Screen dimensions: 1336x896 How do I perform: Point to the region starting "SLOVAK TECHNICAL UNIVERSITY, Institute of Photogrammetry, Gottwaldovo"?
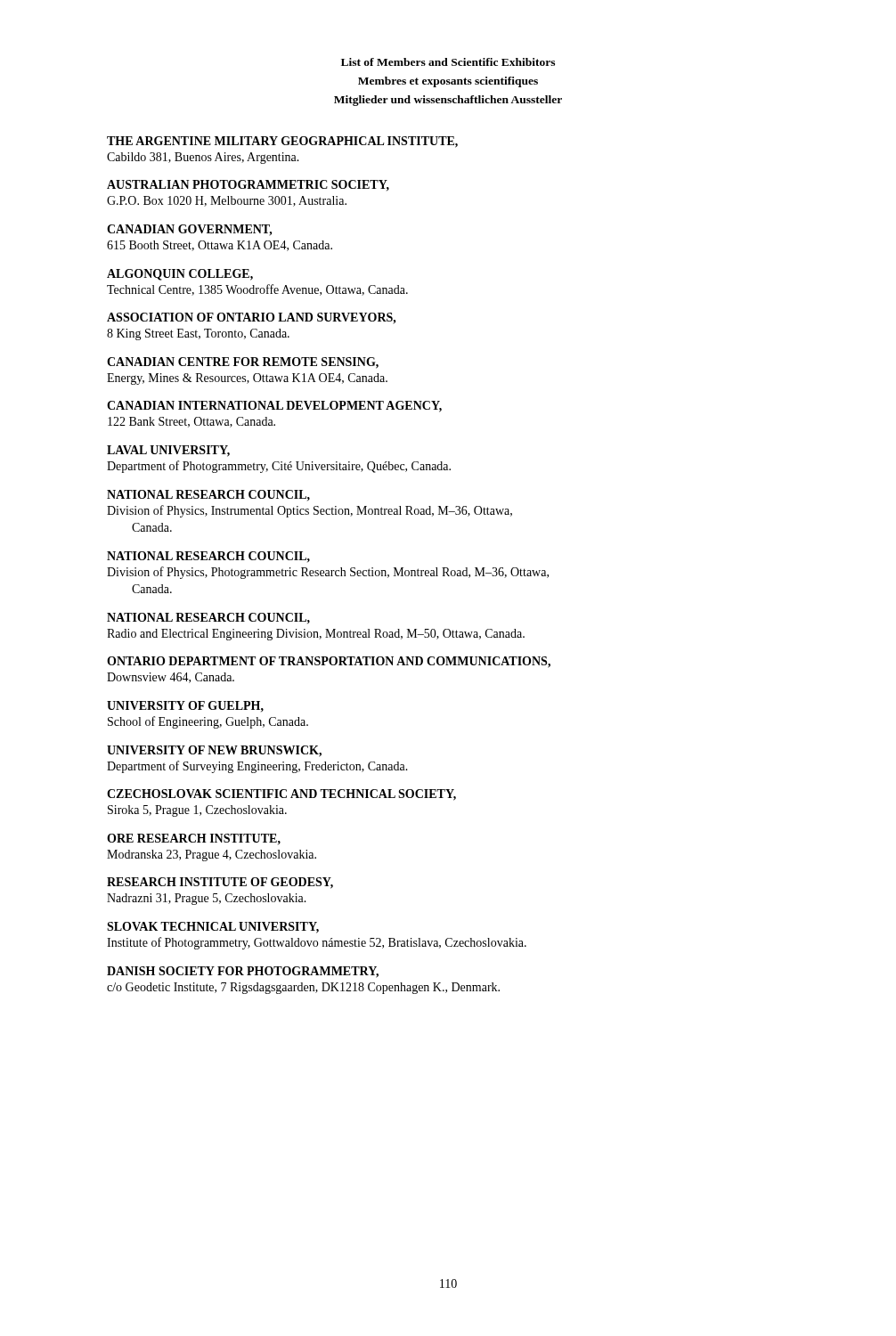click(448, 936)
